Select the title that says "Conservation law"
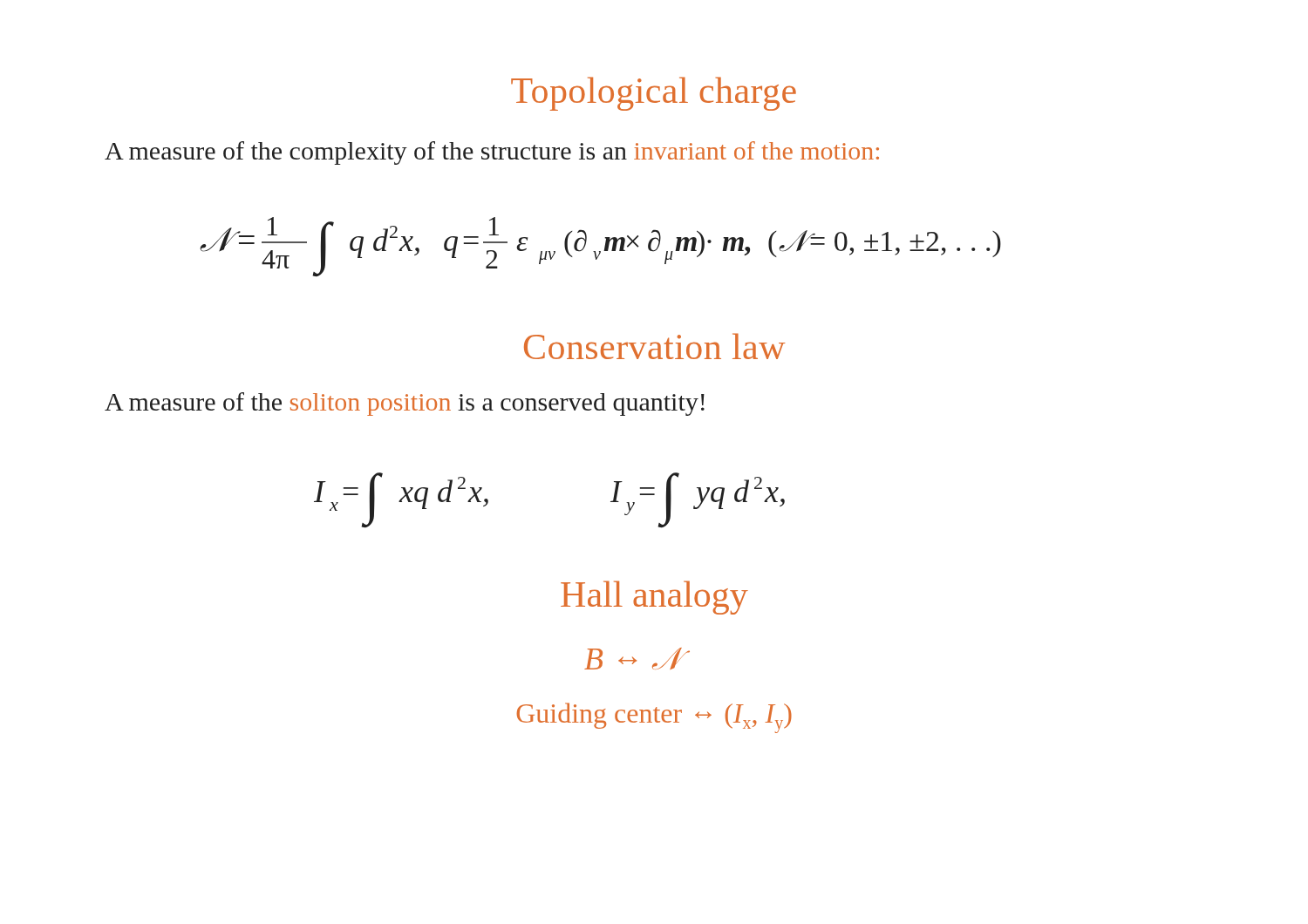 pyautogui.click(x=654, y=347)
